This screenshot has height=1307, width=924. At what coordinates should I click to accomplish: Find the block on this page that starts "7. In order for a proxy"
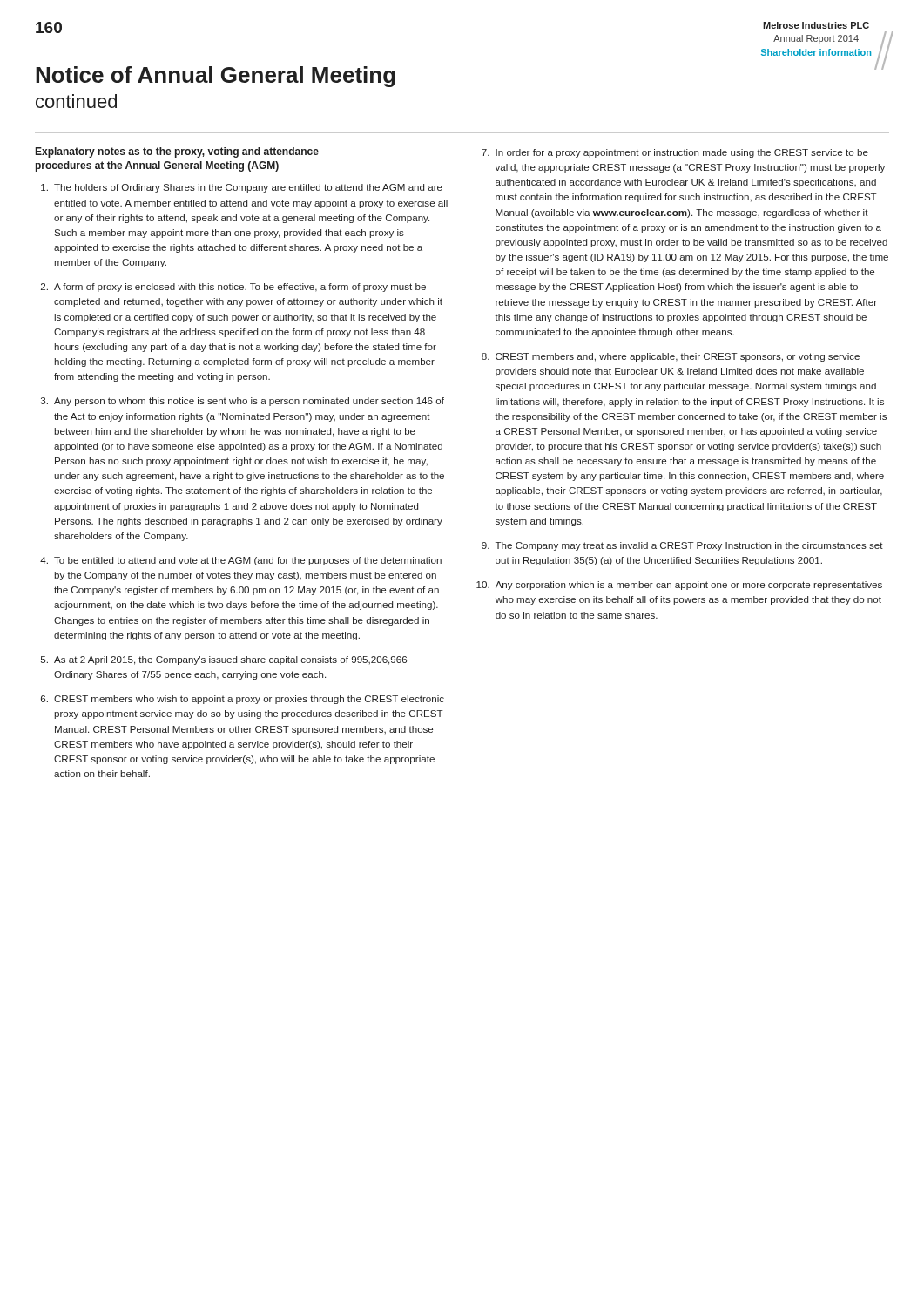coord(683,242)
